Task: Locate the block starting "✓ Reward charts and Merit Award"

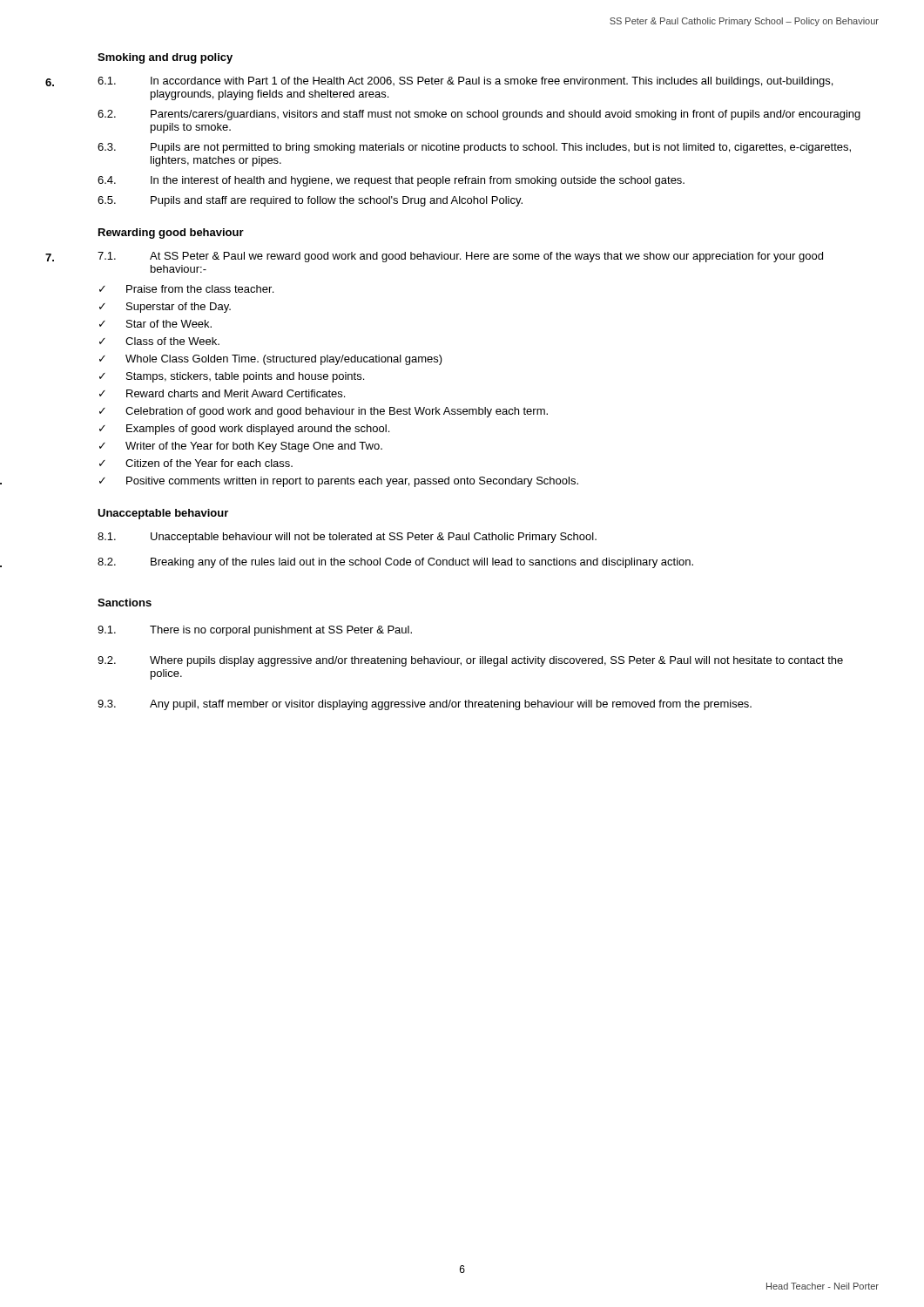Action: coord(222,393)
